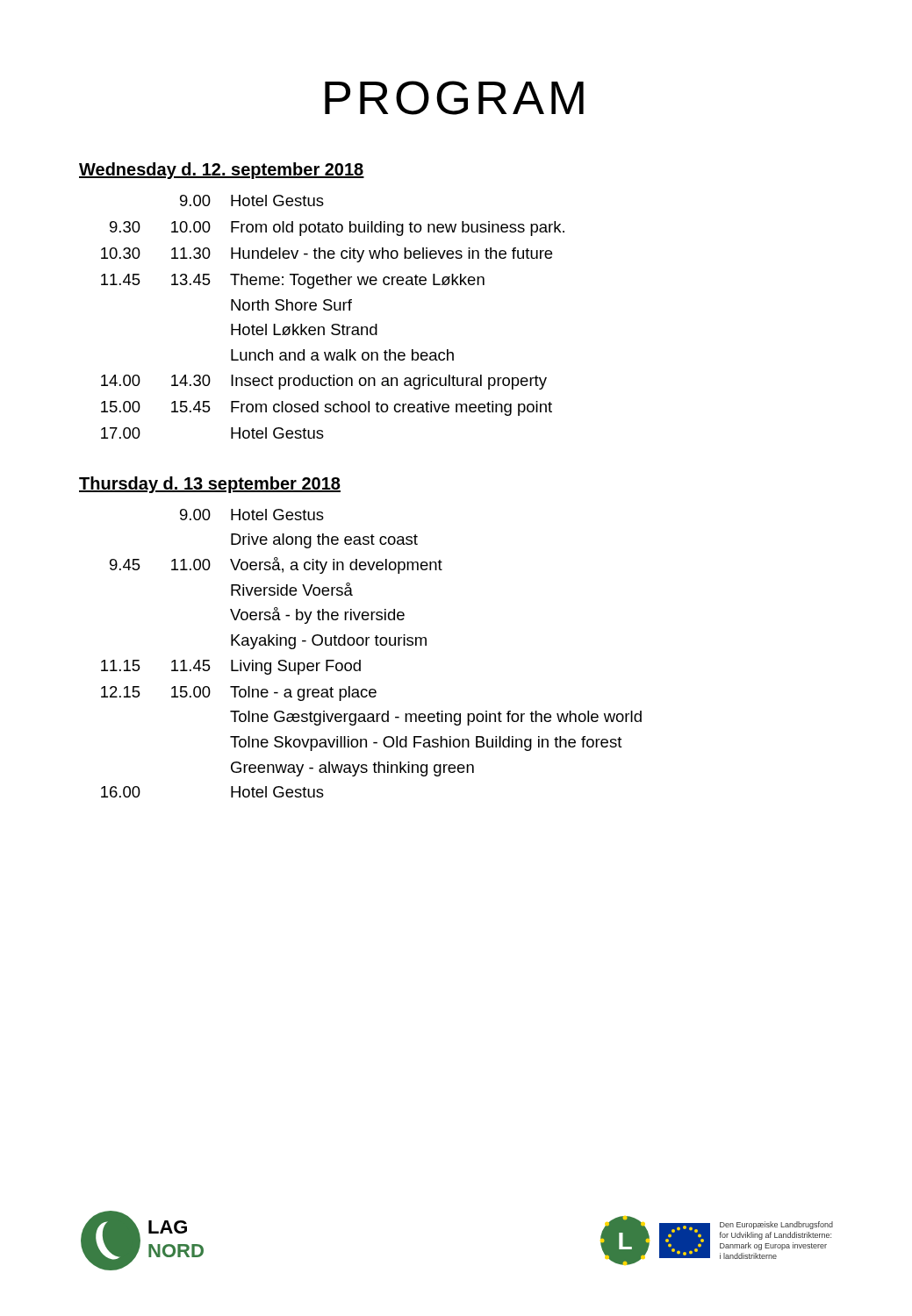Click where it says "16.00 Hotel Gestus"
The height and width of the screenshot is (1316, 912).
[124, 792]
